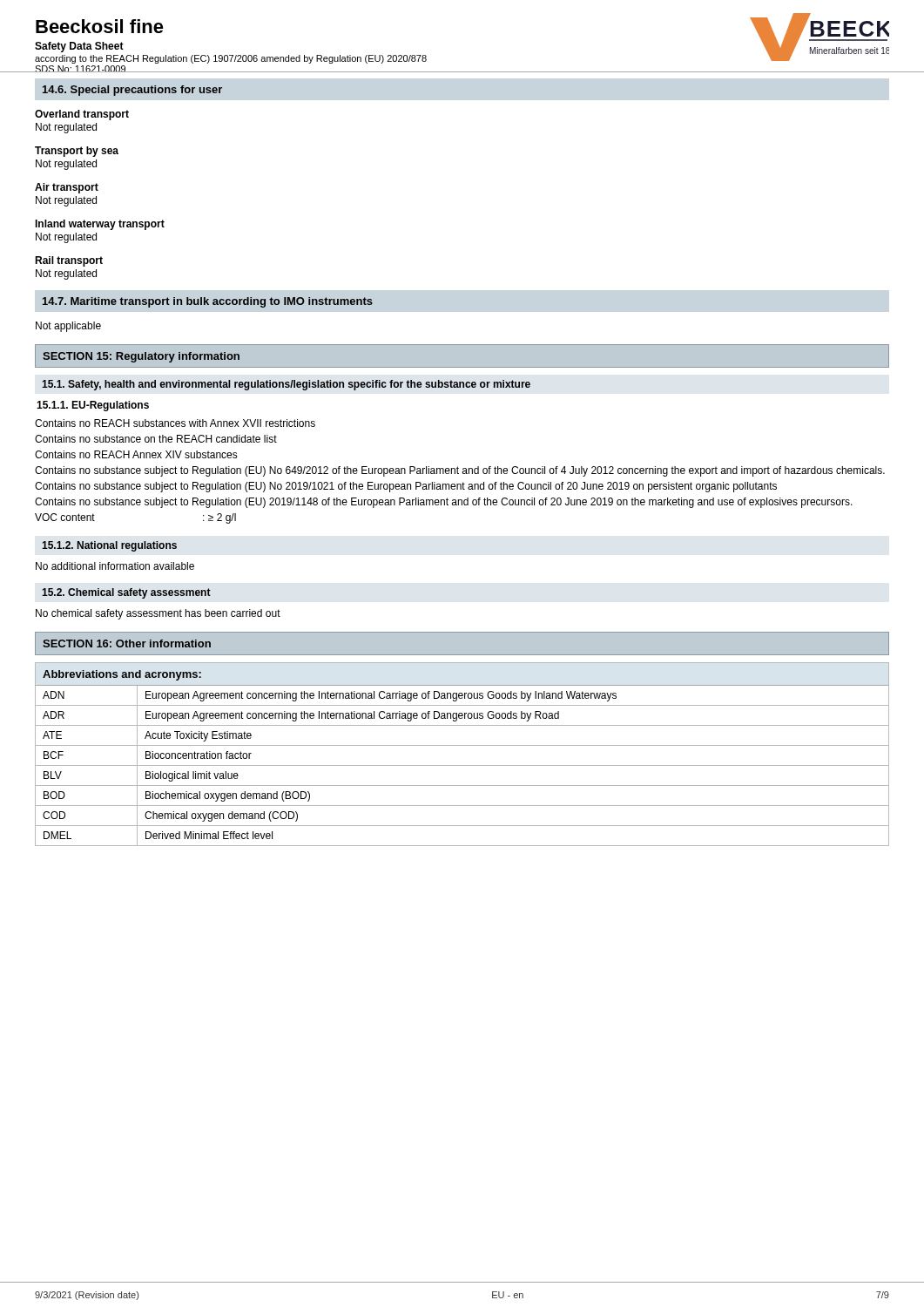Click on the text with the text "Rail transport Not regulated"
Screen dimensions: 1307x924
click(69, 267)
